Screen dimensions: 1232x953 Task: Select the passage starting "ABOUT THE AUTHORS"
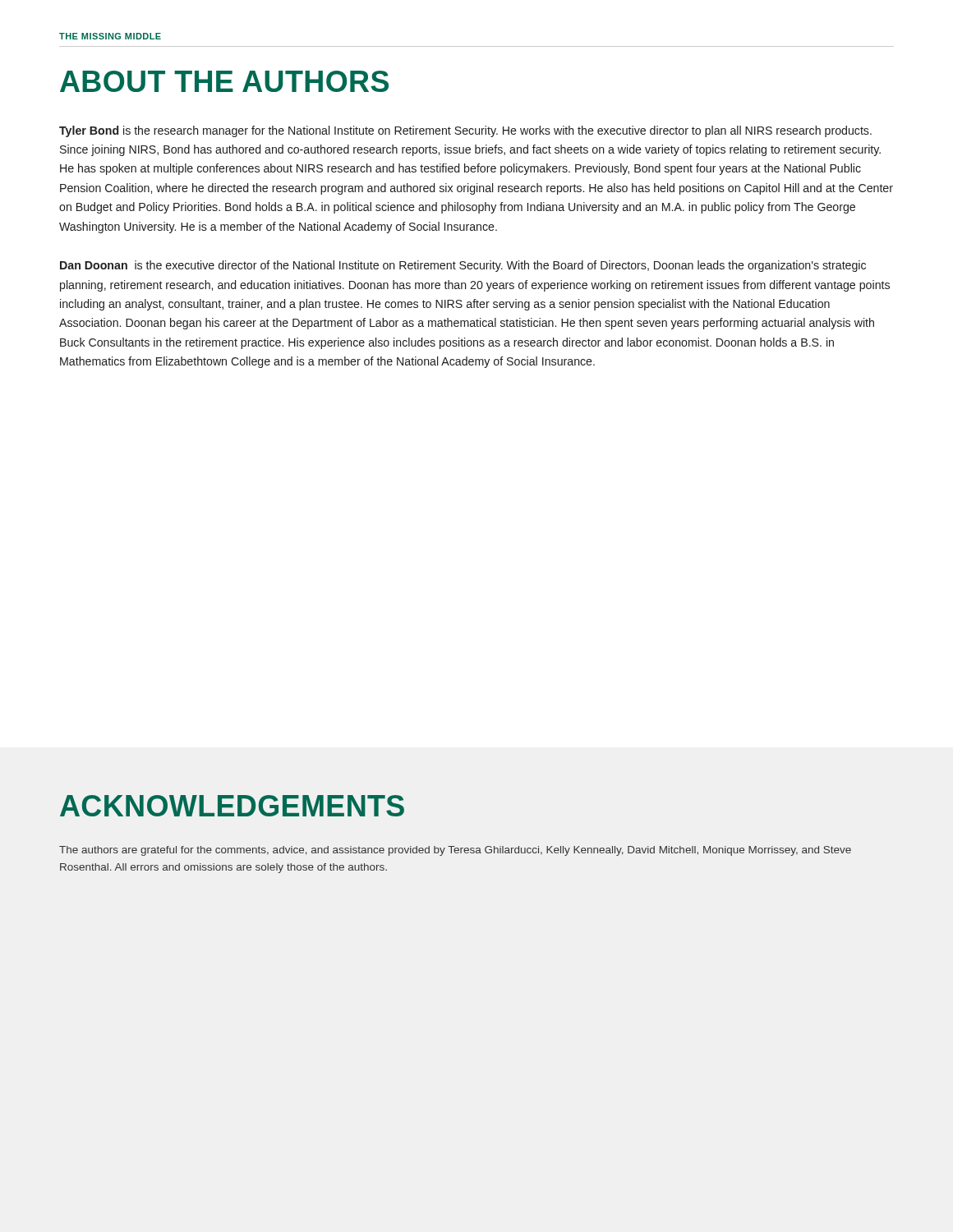point(225,82)
